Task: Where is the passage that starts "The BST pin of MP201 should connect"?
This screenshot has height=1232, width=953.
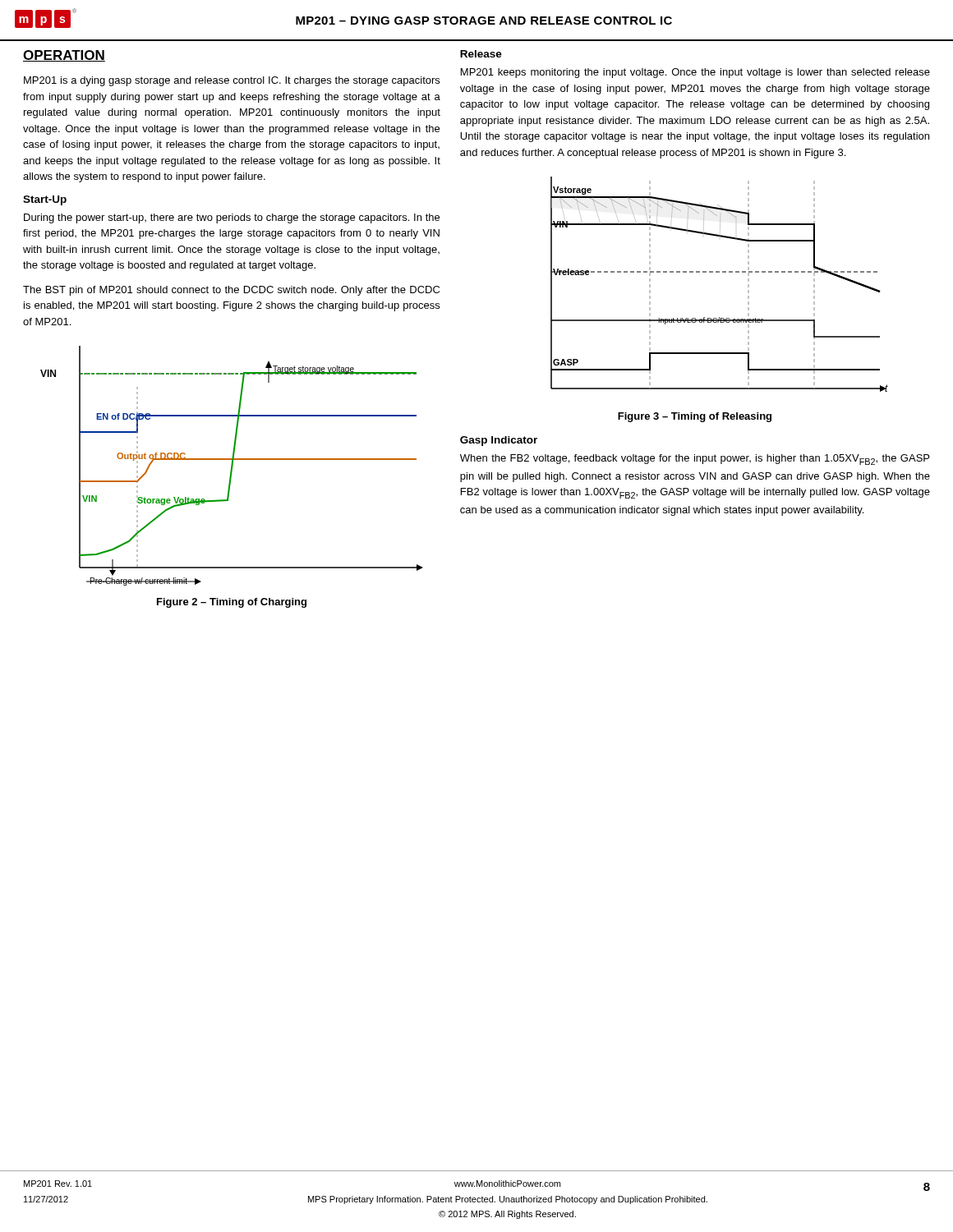Action: [x=232, y=305]
